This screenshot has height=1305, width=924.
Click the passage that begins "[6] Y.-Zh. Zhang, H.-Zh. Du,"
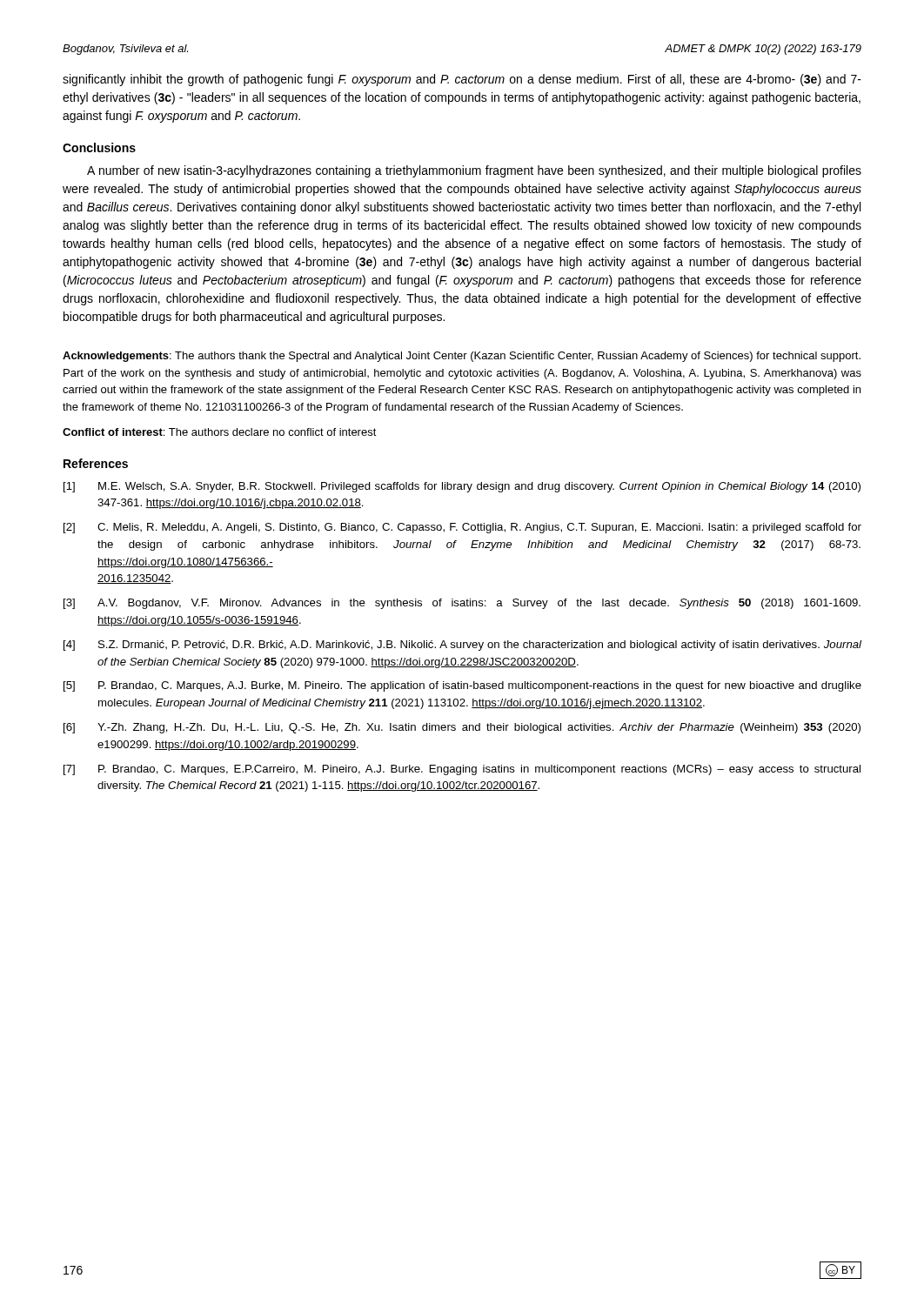462,736
